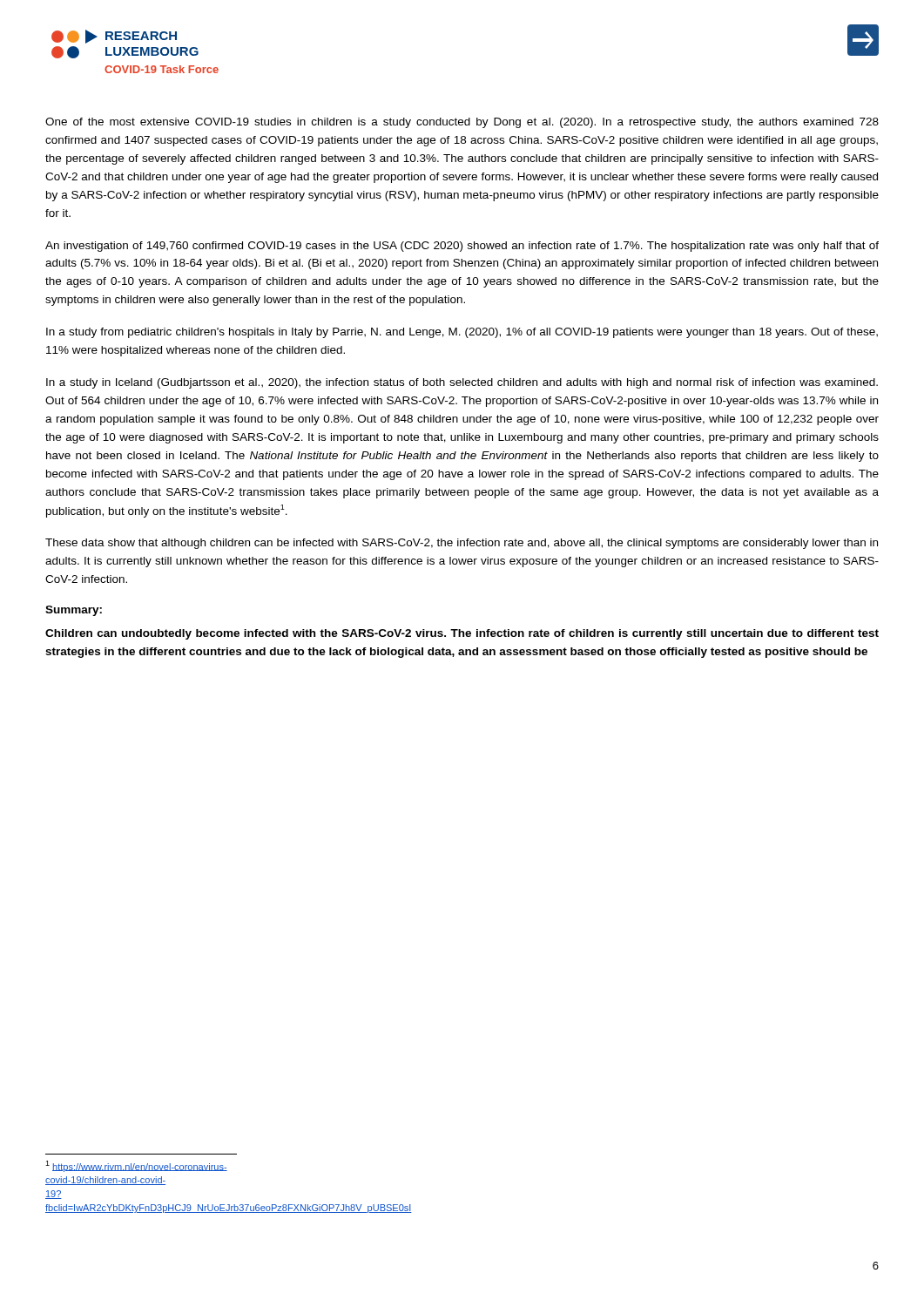Locate the text block that reads "These data show that although"
This screenshot has height=1307, width=924.
pyautogui.click(x=462, y=561)
